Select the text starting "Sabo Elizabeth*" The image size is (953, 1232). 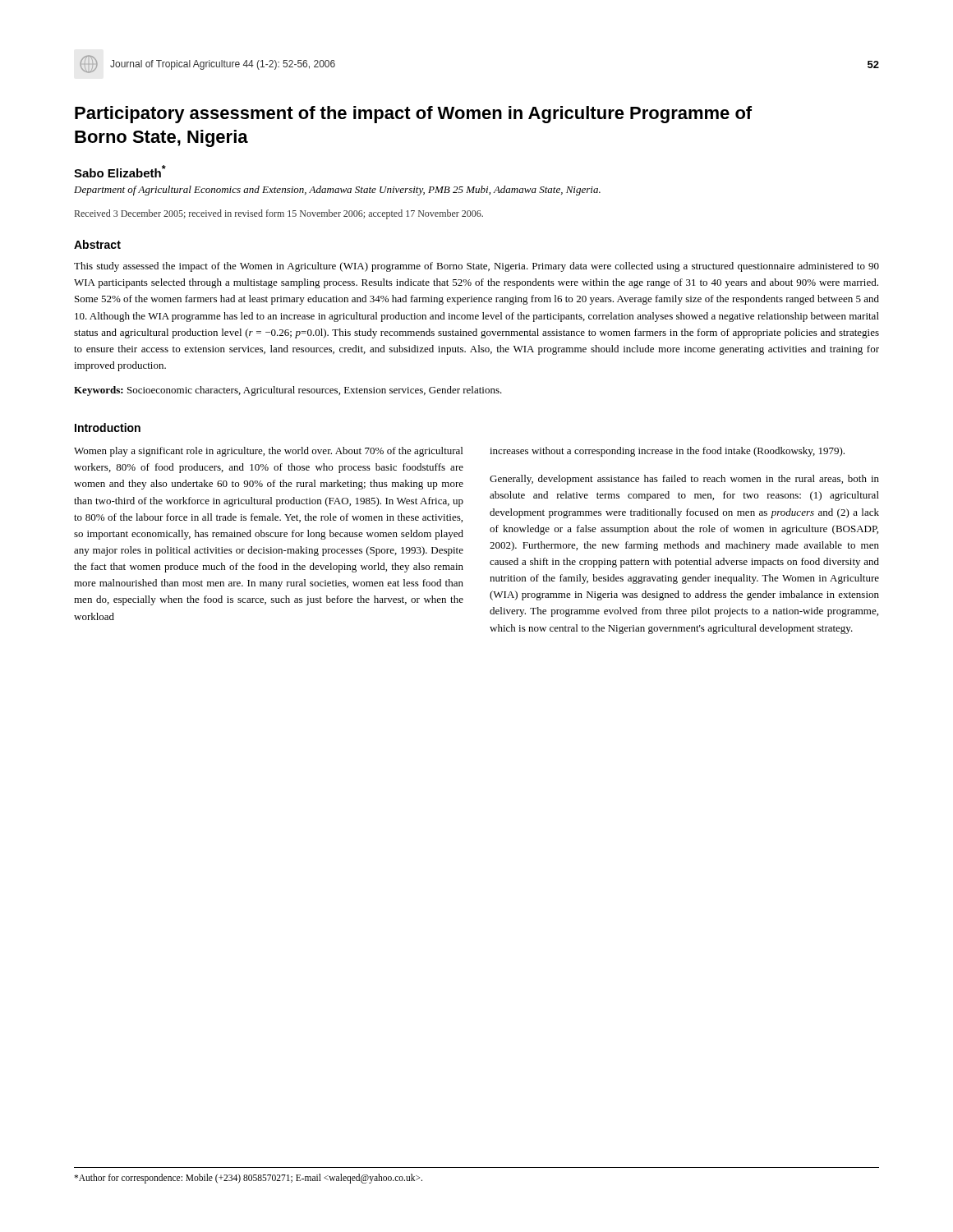point(120,172)
